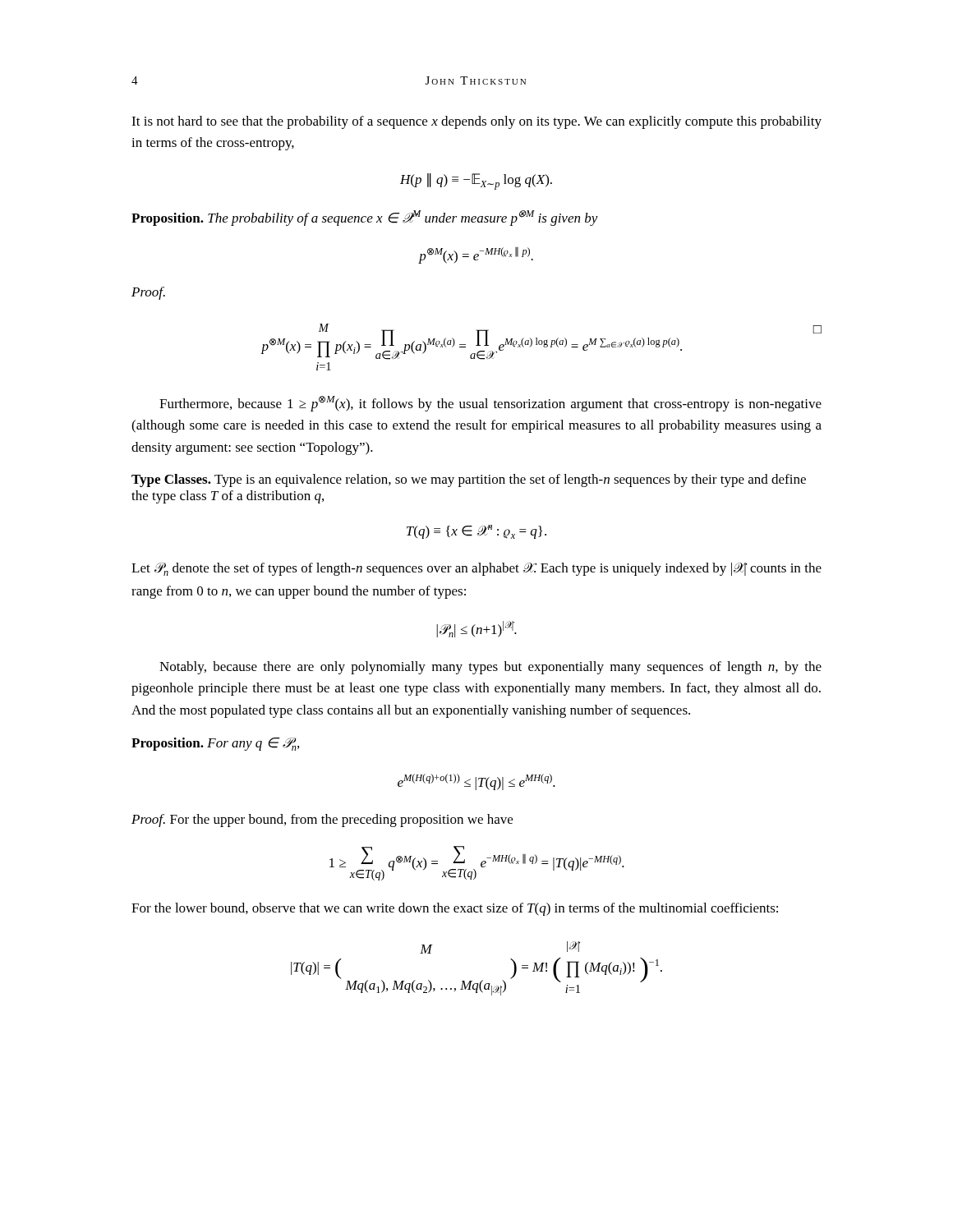This screenshot has height=1232, width=953.
Task: Locate the text that says "Proposition. For any q ∈ 𝒫n,"
Action: pos(216,744)
